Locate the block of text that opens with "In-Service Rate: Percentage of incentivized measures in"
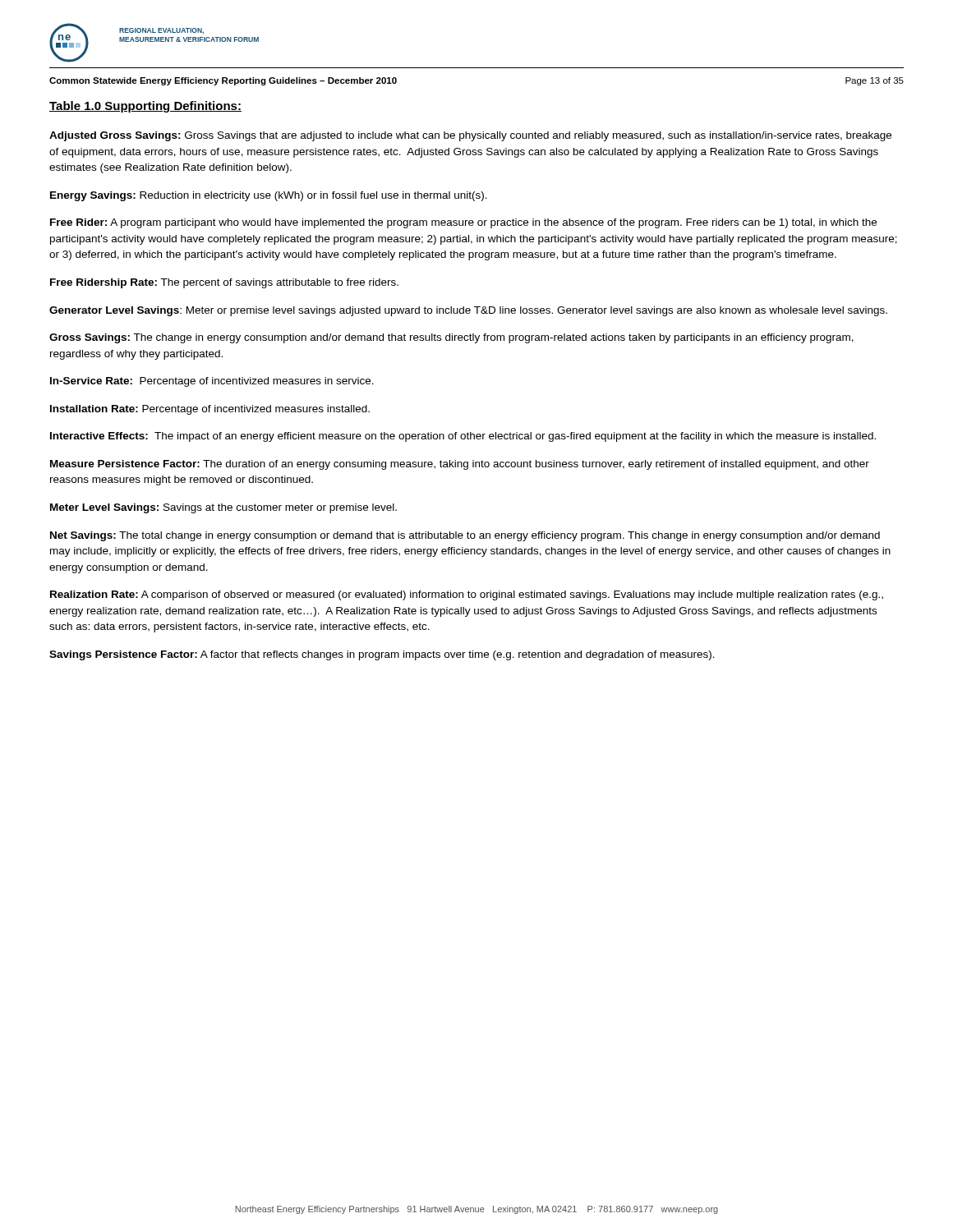The height and width of the screenshot is (1232, 953). [x=212, y=382]
